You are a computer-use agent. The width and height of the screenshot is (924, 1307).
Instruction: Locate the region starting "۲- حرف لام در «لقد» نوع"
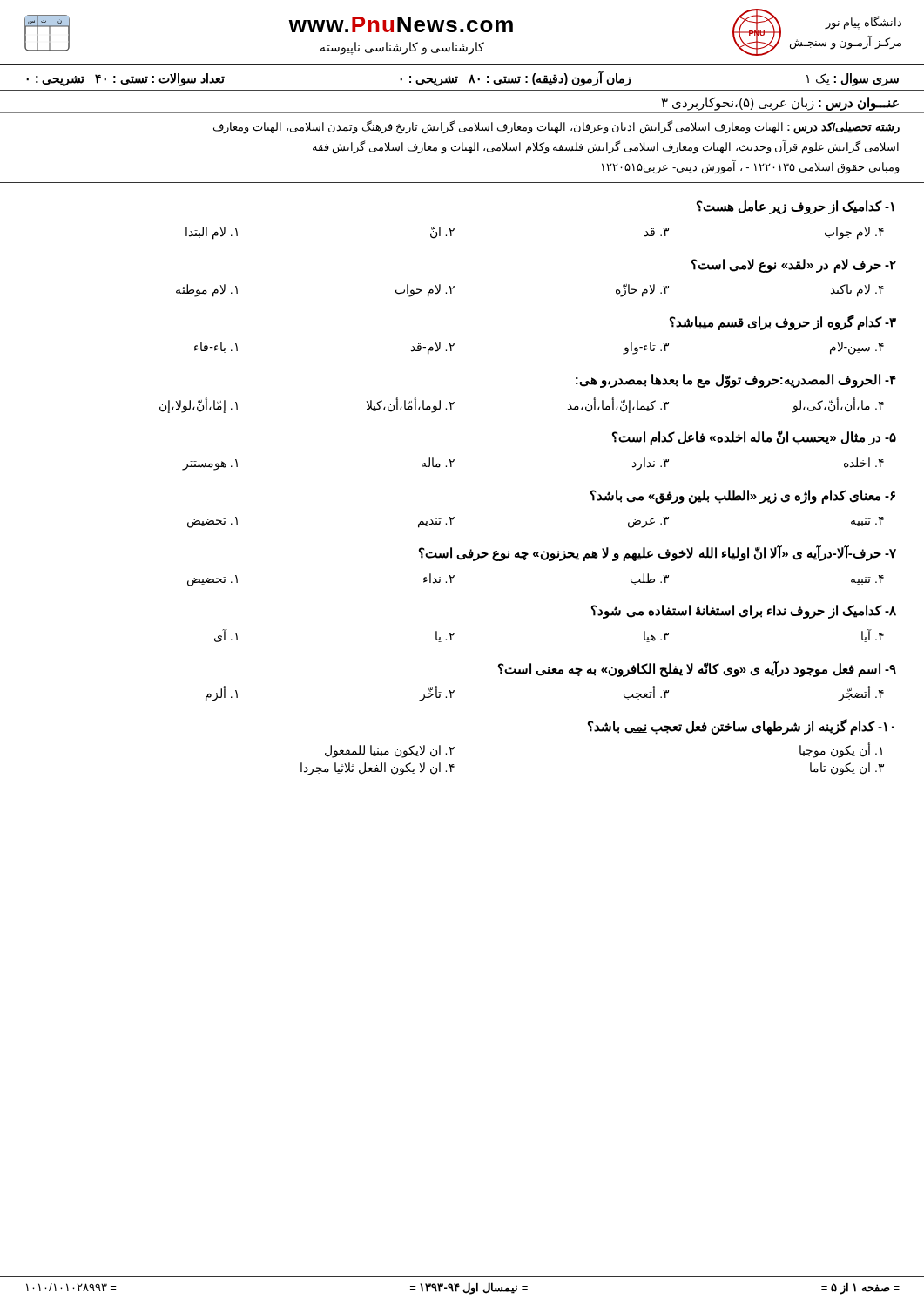[x=794, y=266]
